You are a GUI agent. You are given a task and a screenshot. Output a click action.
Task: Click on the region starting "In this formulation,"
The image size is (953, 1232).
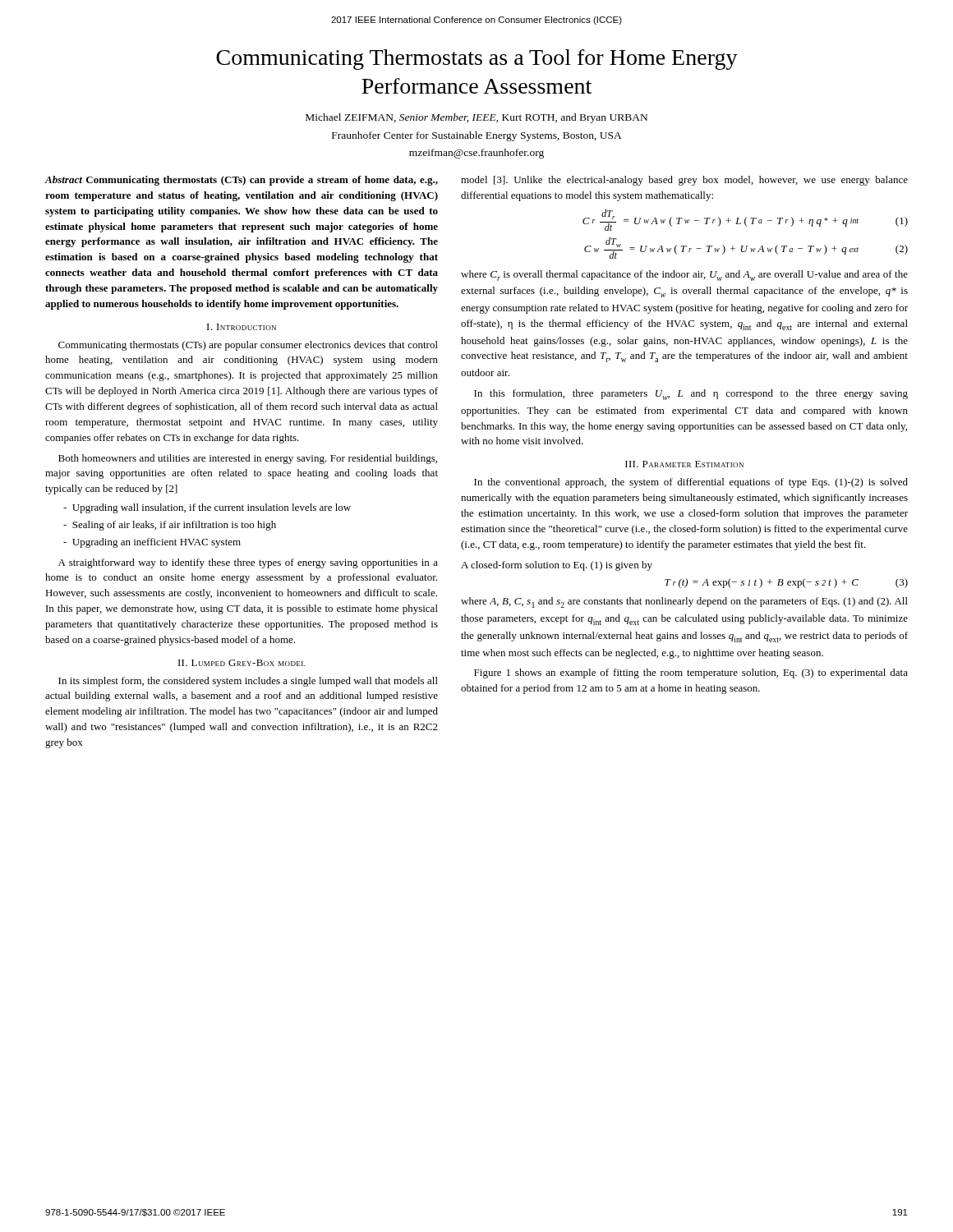pos(684,417)
